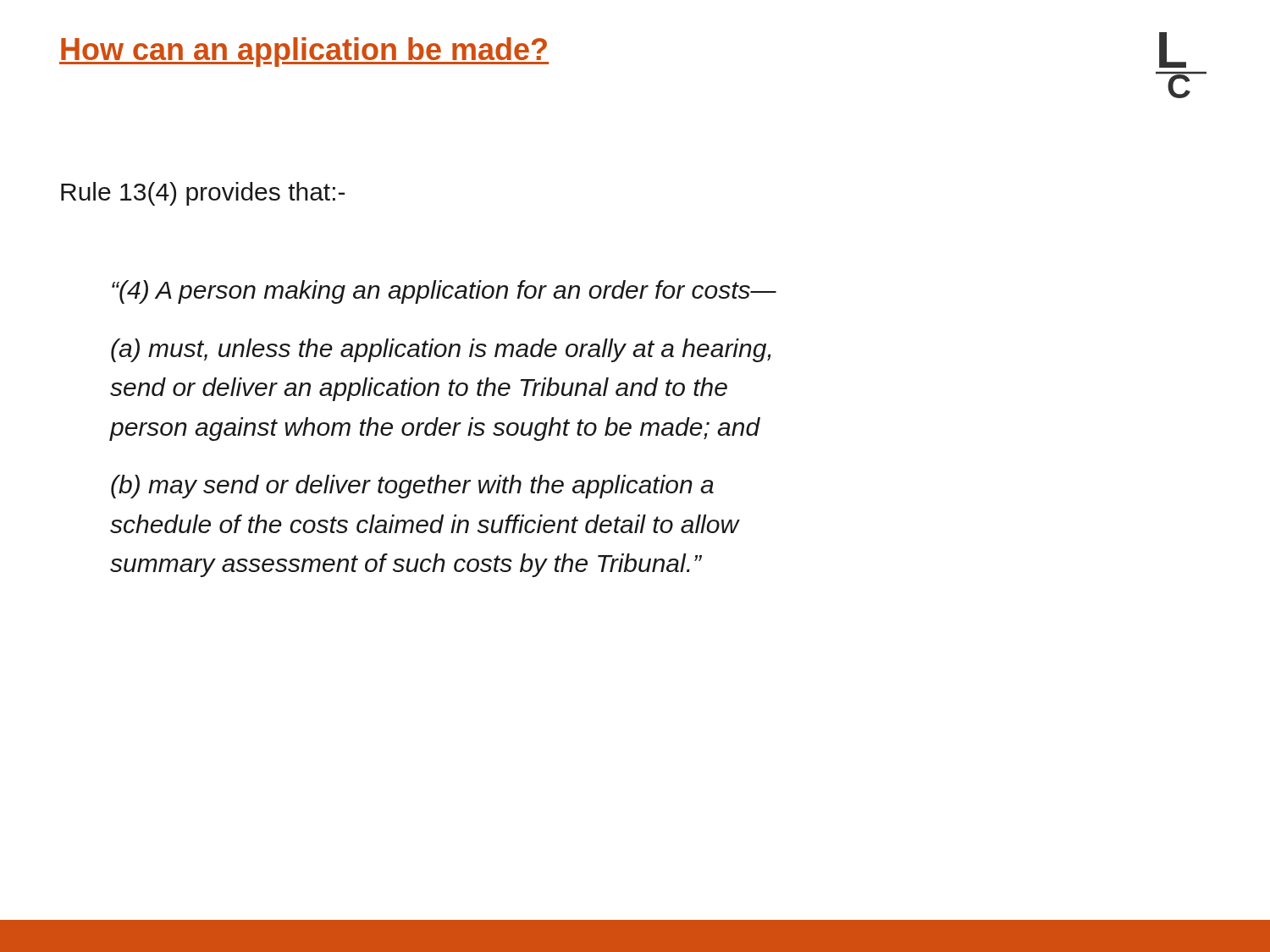Click where it says "Rule 13(4) provides that:-"

[x=203, y=192]
